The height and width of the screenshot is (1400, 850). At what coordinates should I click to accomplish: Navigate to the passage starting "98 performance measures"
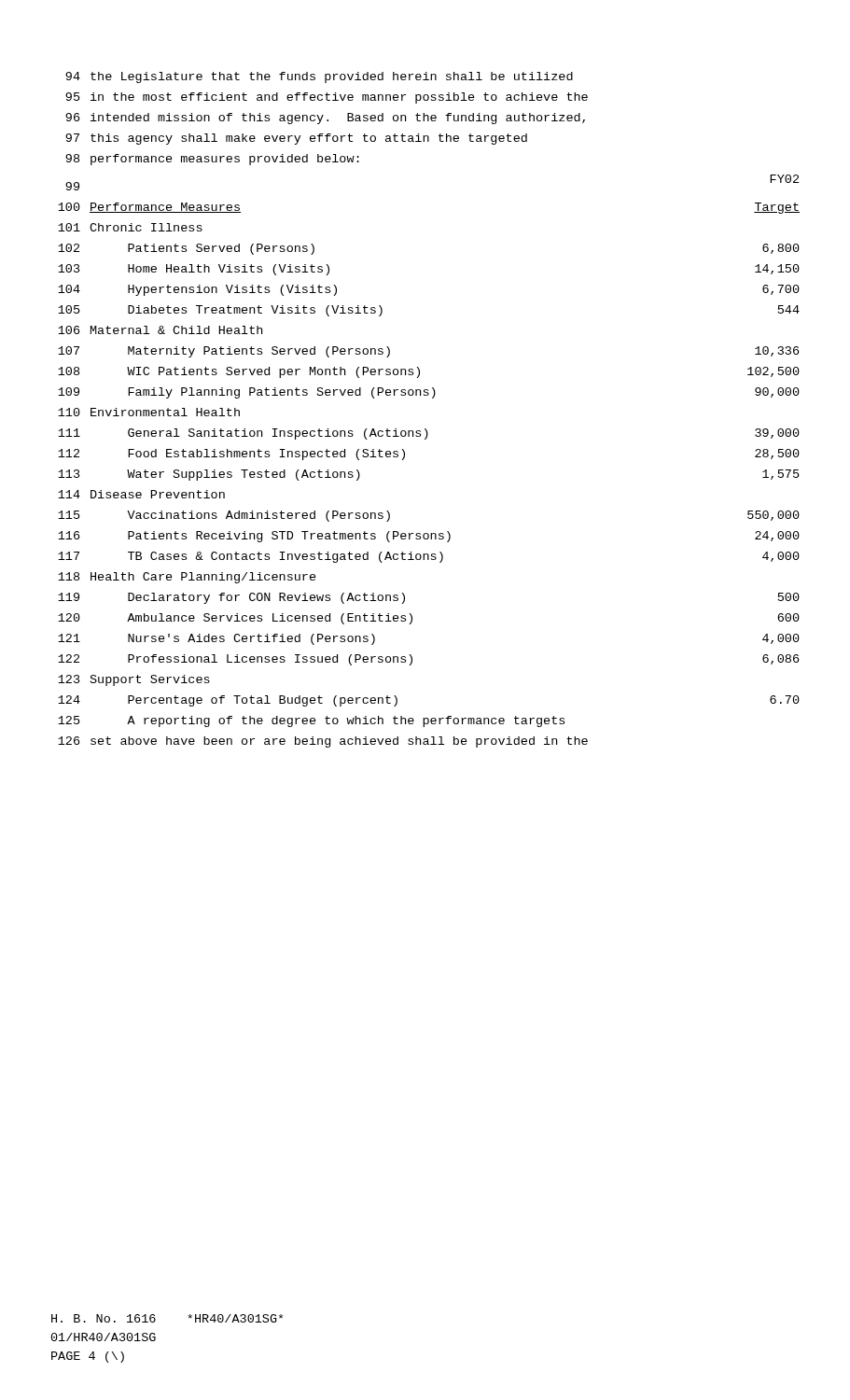point(212,160)
